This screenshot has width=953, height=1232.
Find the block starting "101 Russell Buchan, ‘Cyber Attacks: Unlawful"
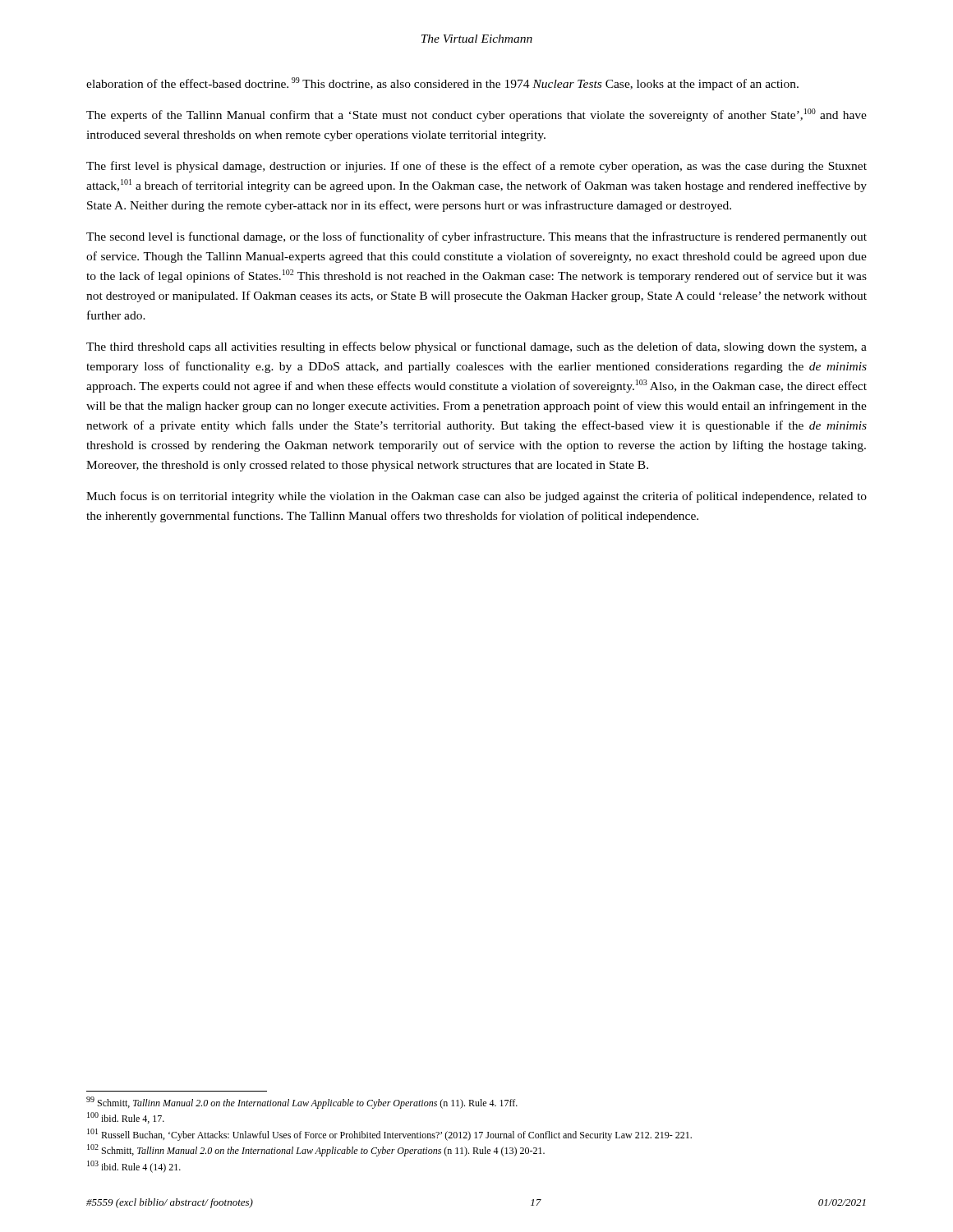pyautogui.click(x=476, y=1136)
